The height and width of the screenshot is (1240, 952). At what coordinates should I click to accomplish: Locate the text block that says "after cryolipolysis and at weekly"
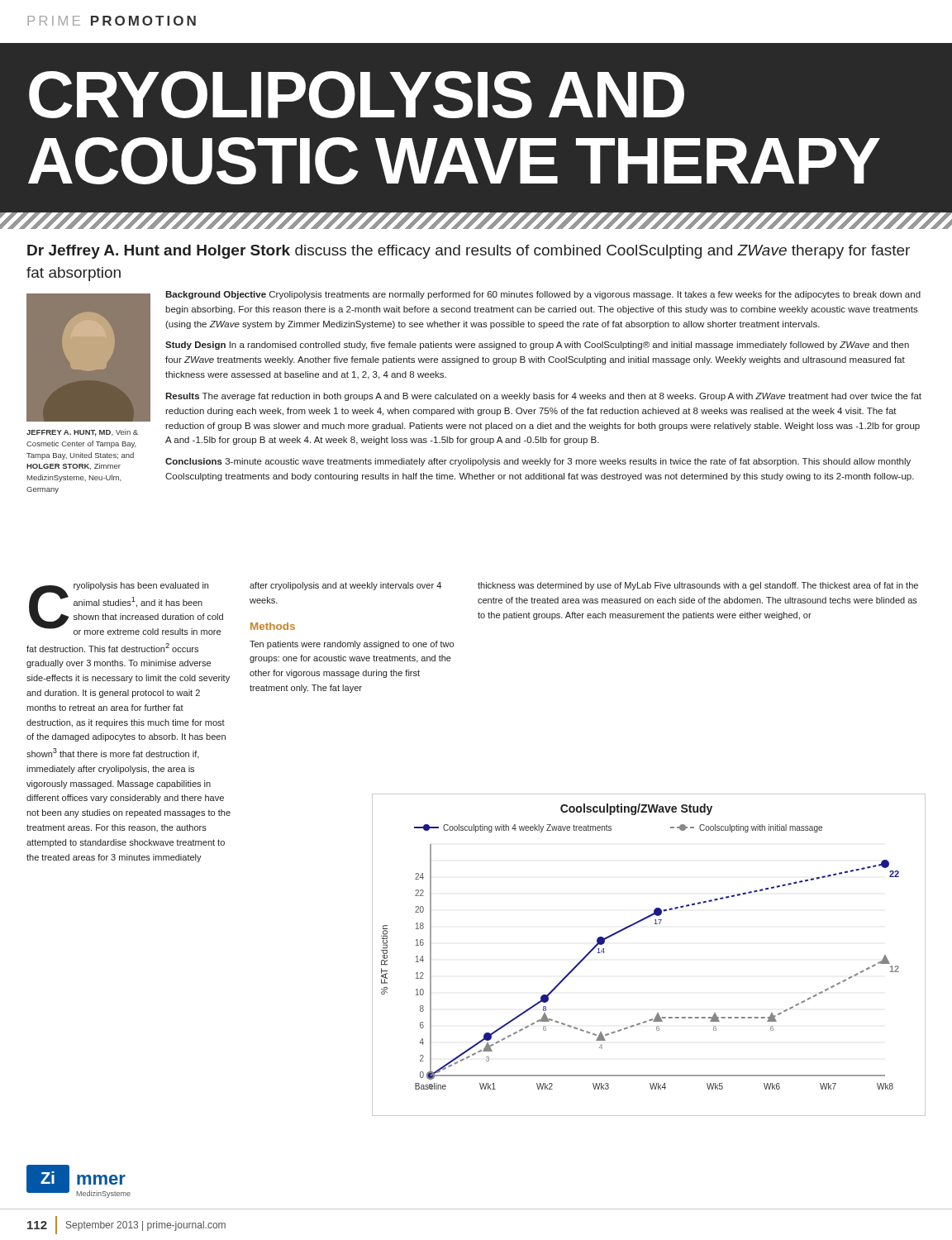pyautogui.click(x=346, y=593)
